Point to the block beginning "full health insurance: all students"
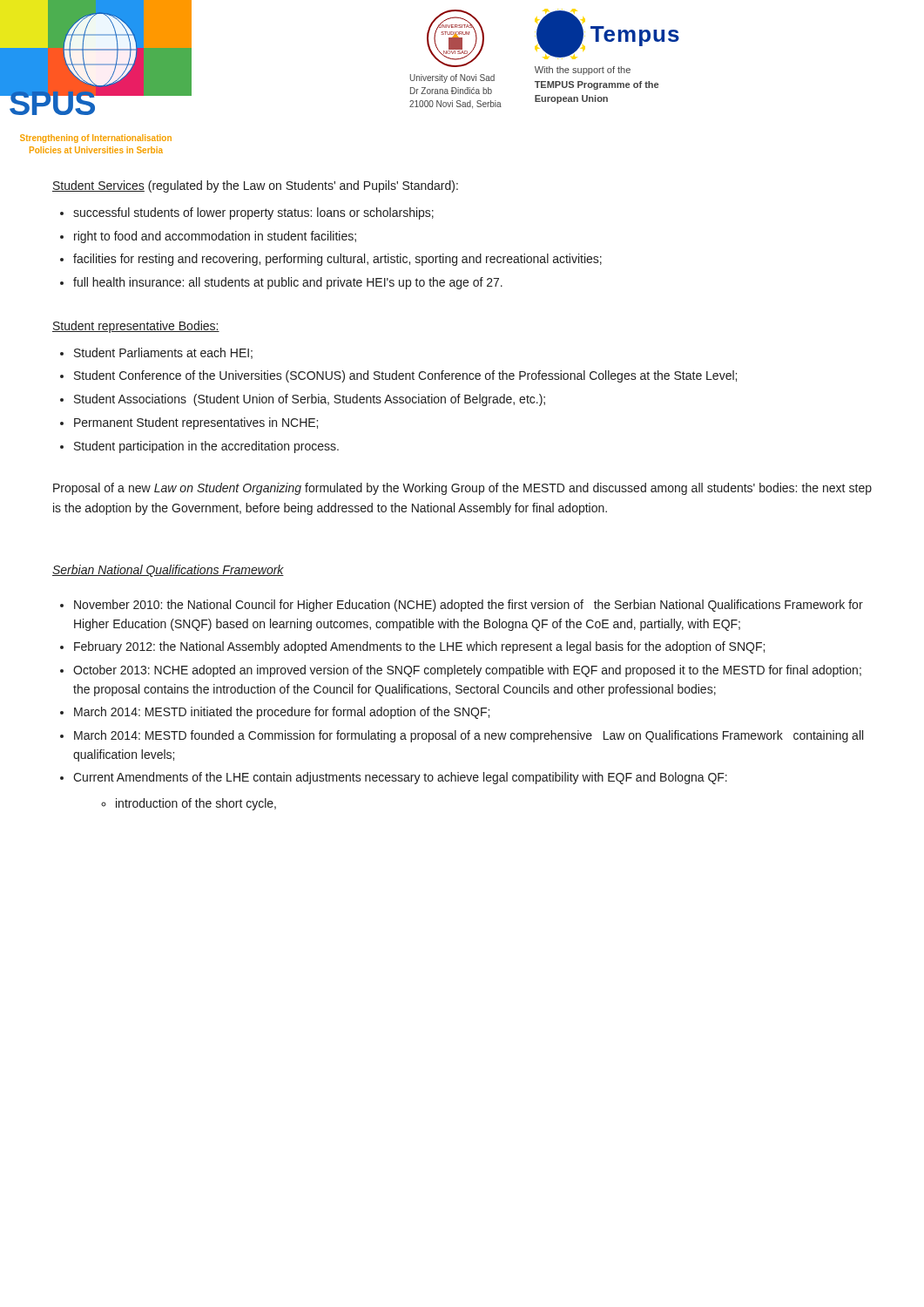924x1307 pixels. pos(288,282)
